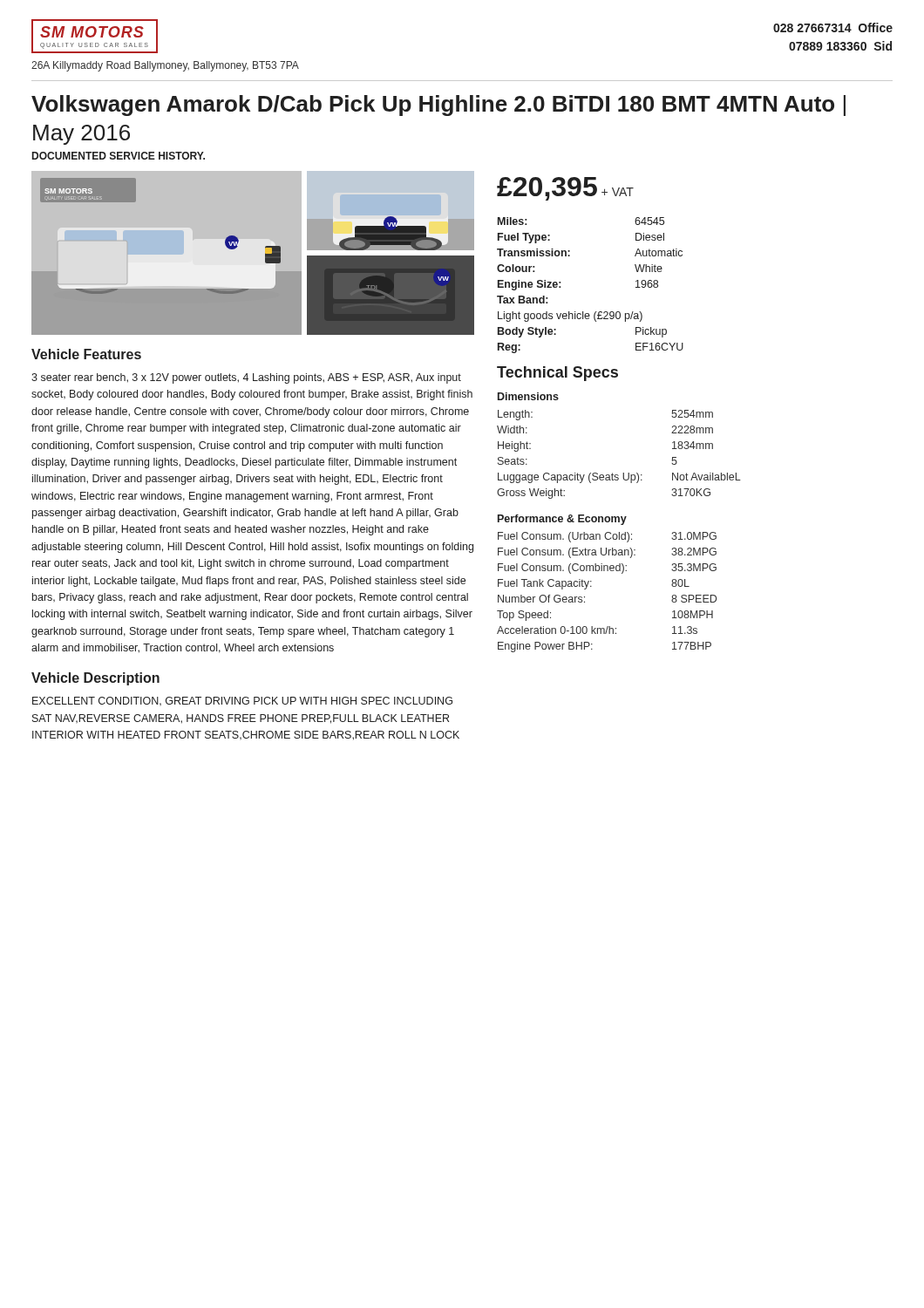Navigate to the region starting "£20,395 + VAT"
924x1308 pixels.
coord(565,187)
